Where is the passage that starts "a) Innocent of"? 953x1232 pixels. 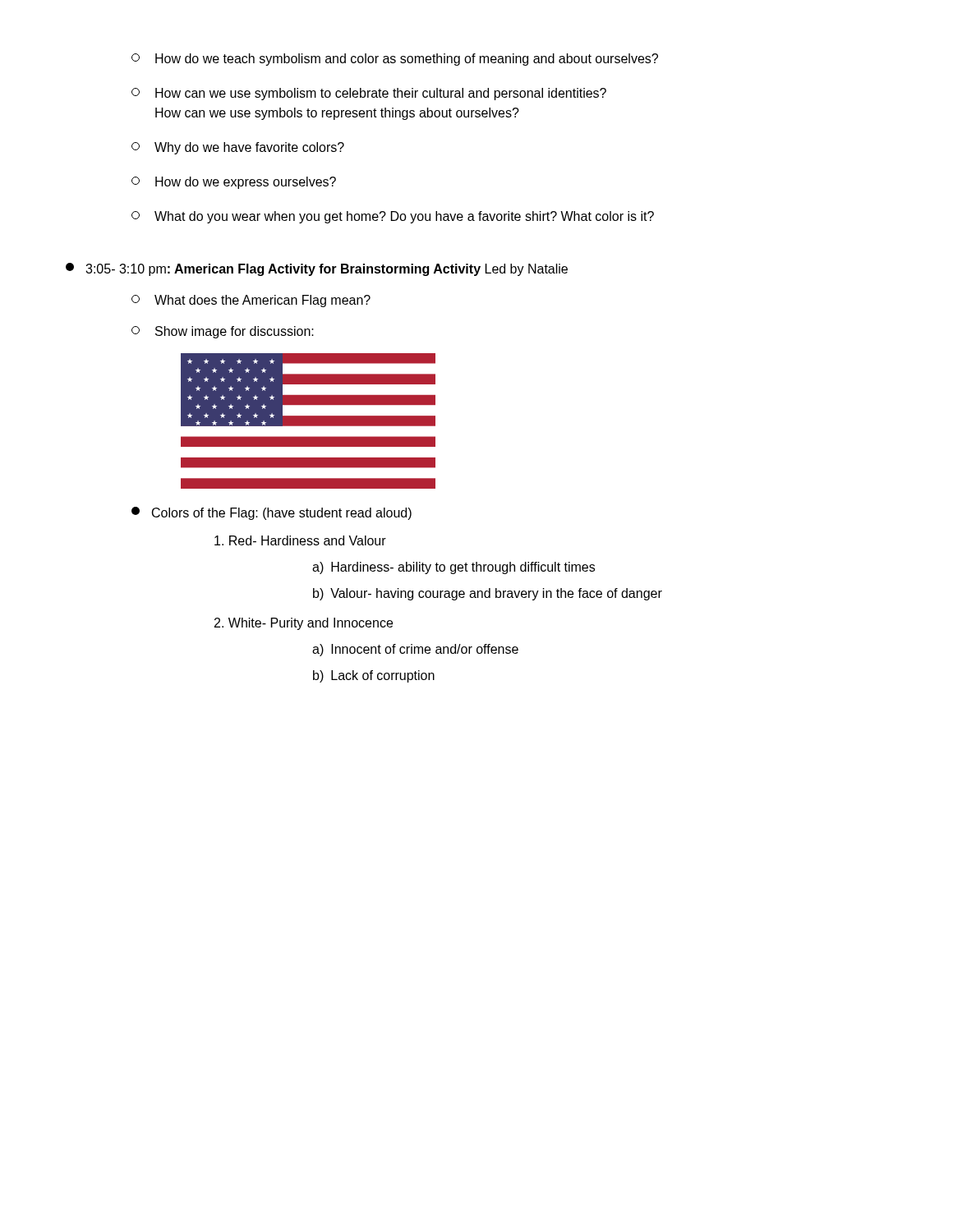(x=415, y=650)
